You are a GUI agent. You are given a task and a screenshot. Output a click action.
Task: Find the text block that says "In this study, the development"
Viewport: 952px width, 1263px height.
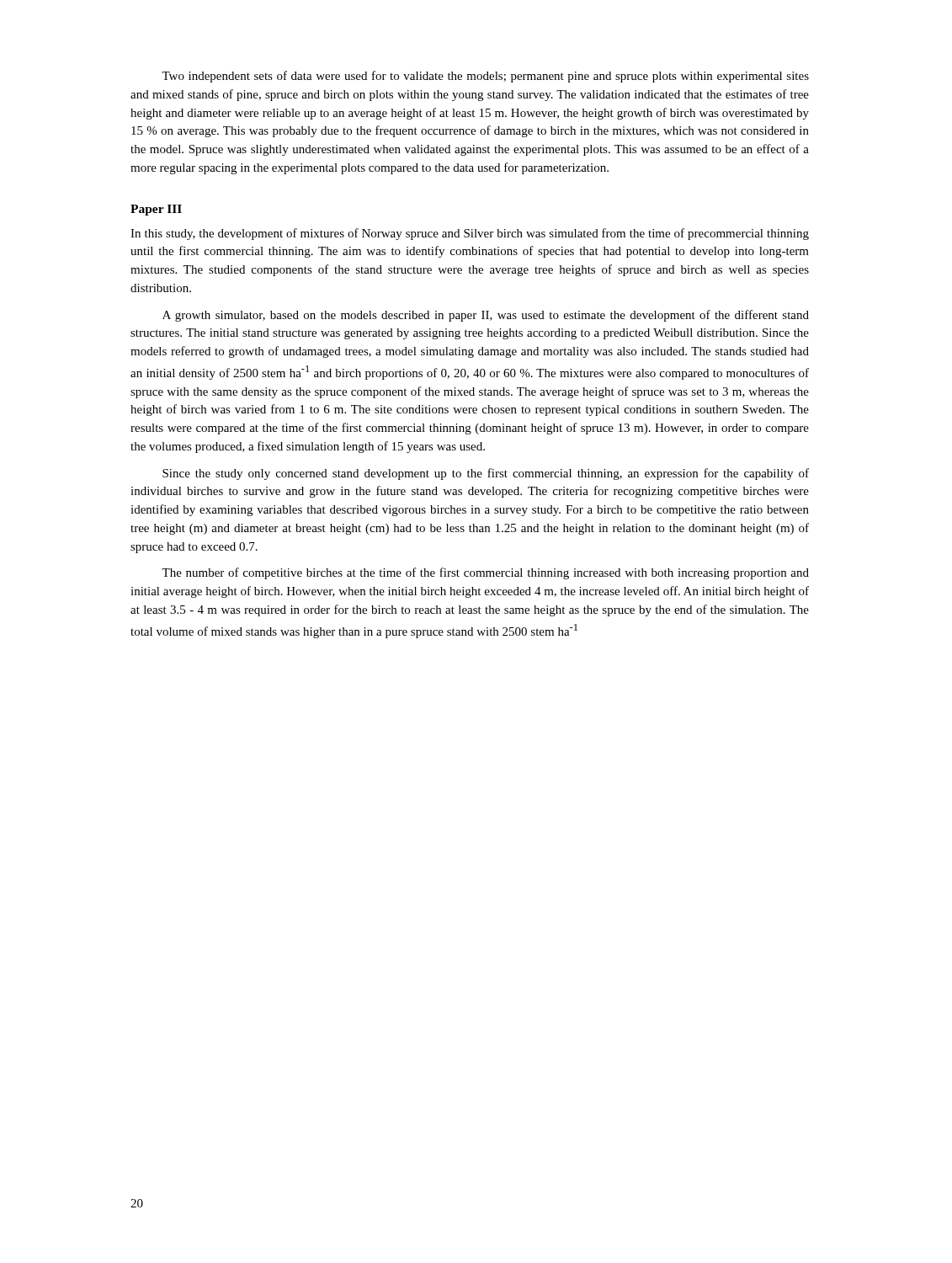470,260
